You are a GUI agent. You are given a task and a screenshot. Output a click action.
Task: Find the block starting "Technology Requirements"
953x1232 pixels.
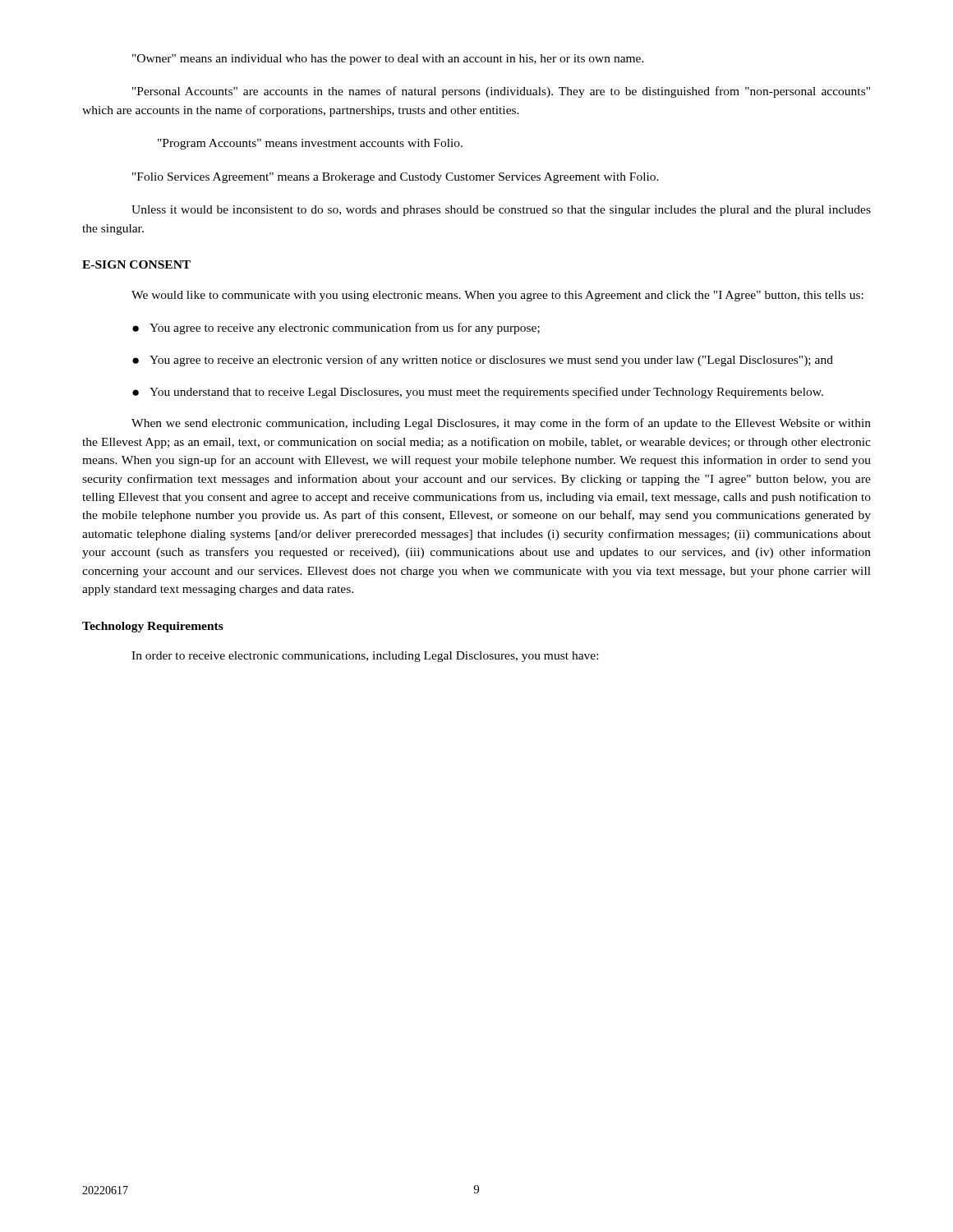coord(153,625)
